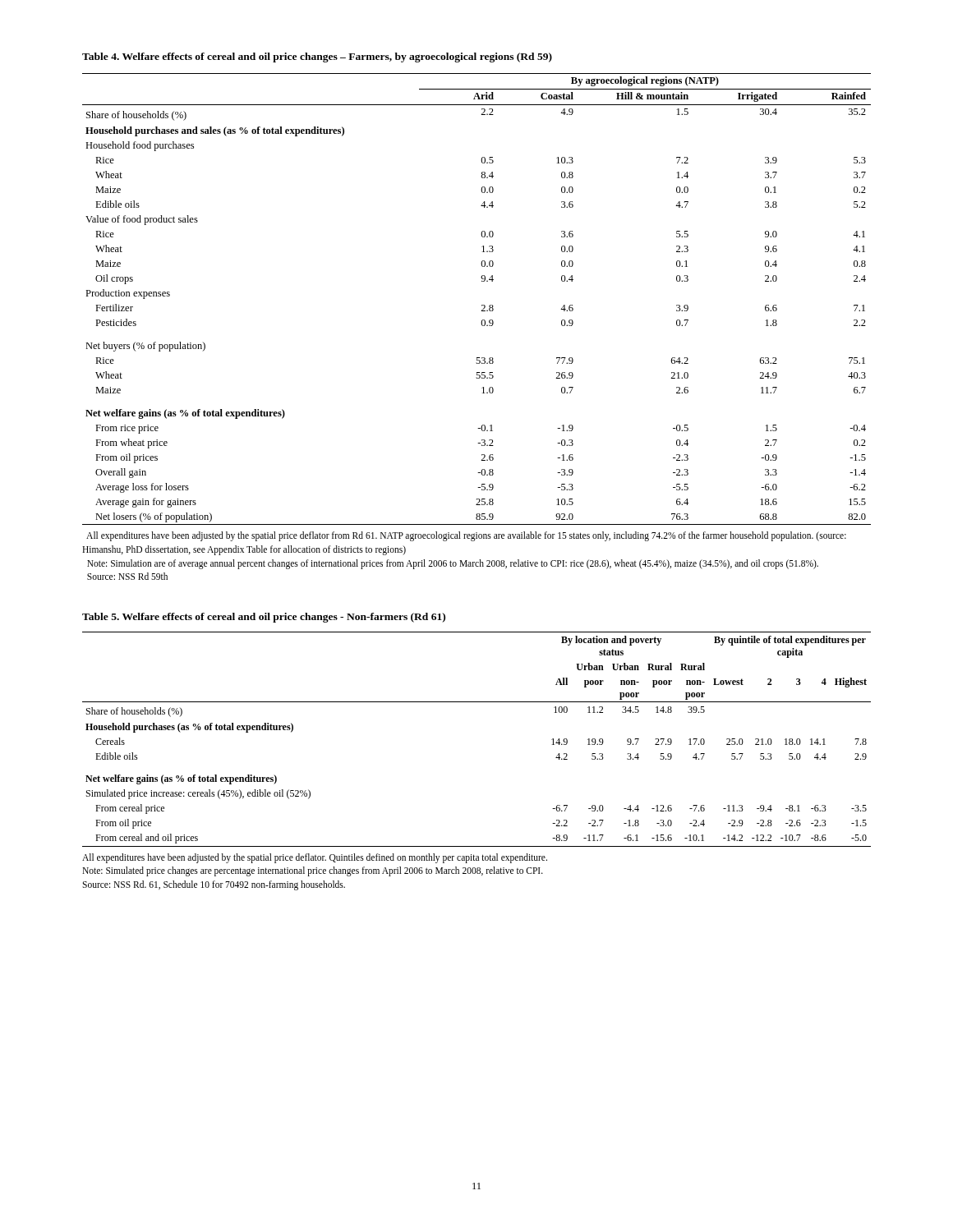
Task: Find the table that mentions "Household purchases and sales (as"
Action: click(x=476, y=299)
